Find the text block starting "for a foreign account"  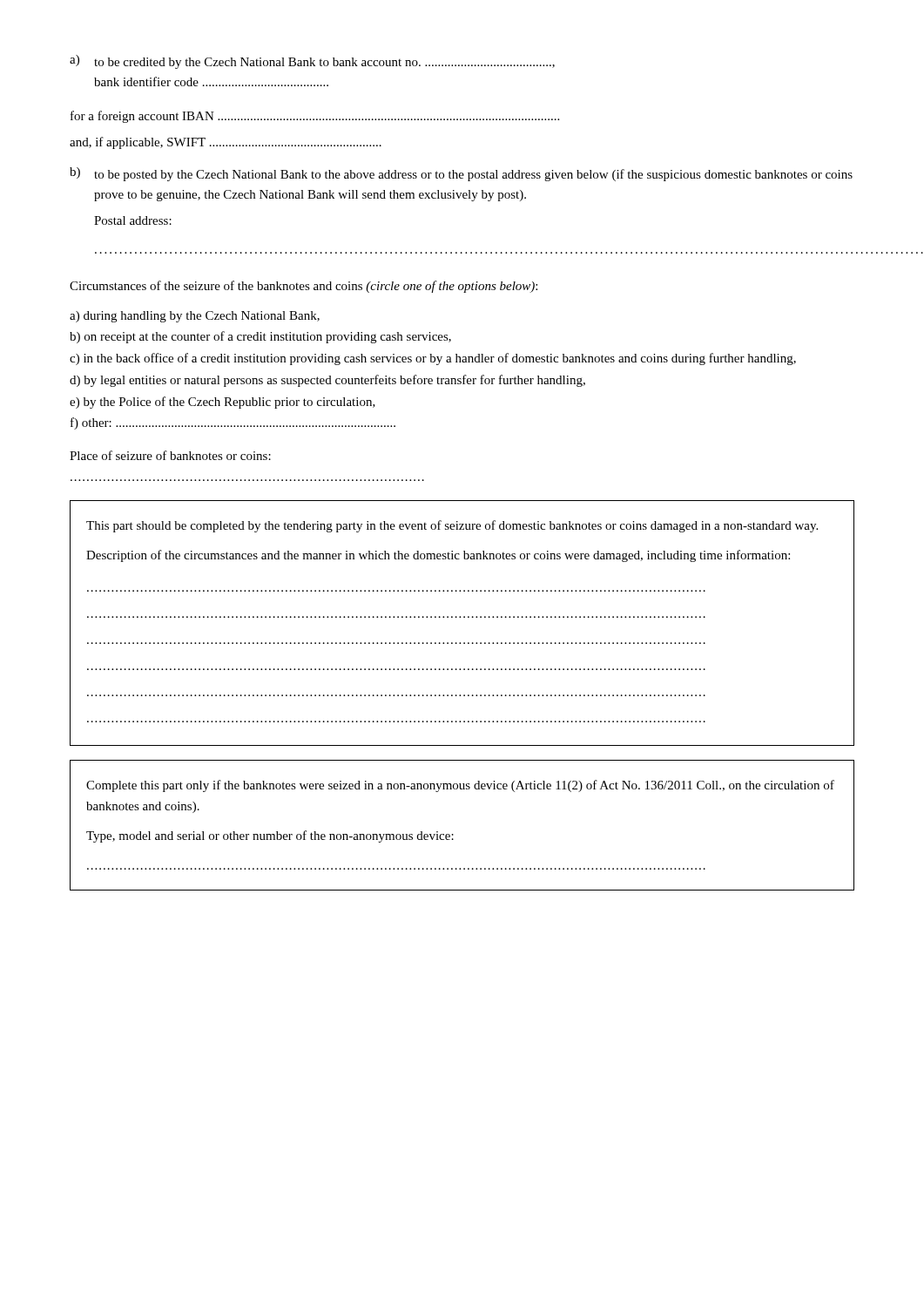[315, 115]
